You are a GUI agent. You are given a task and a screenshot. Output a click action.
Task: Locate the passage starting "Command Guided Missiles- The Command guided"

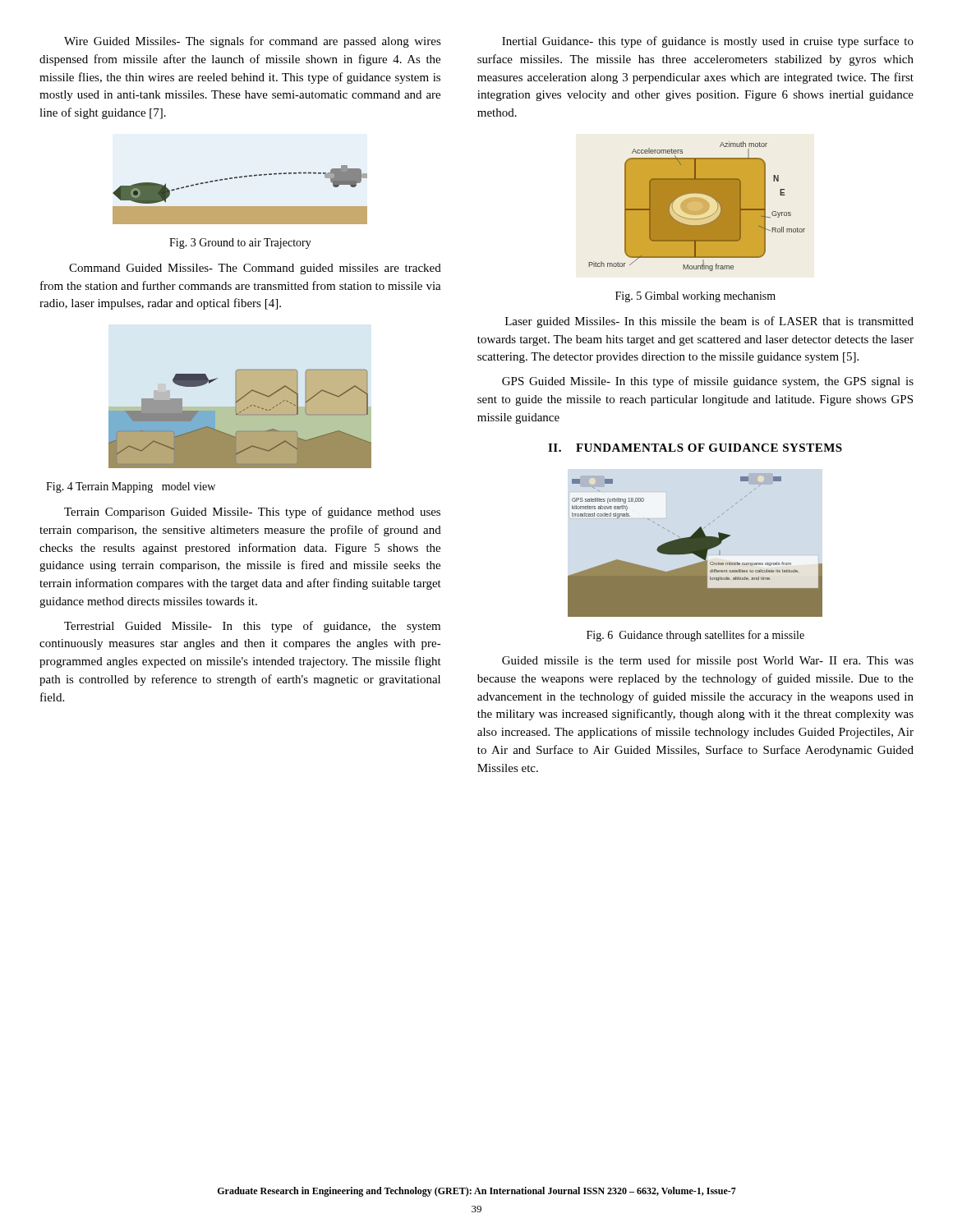tap(240, 286)
